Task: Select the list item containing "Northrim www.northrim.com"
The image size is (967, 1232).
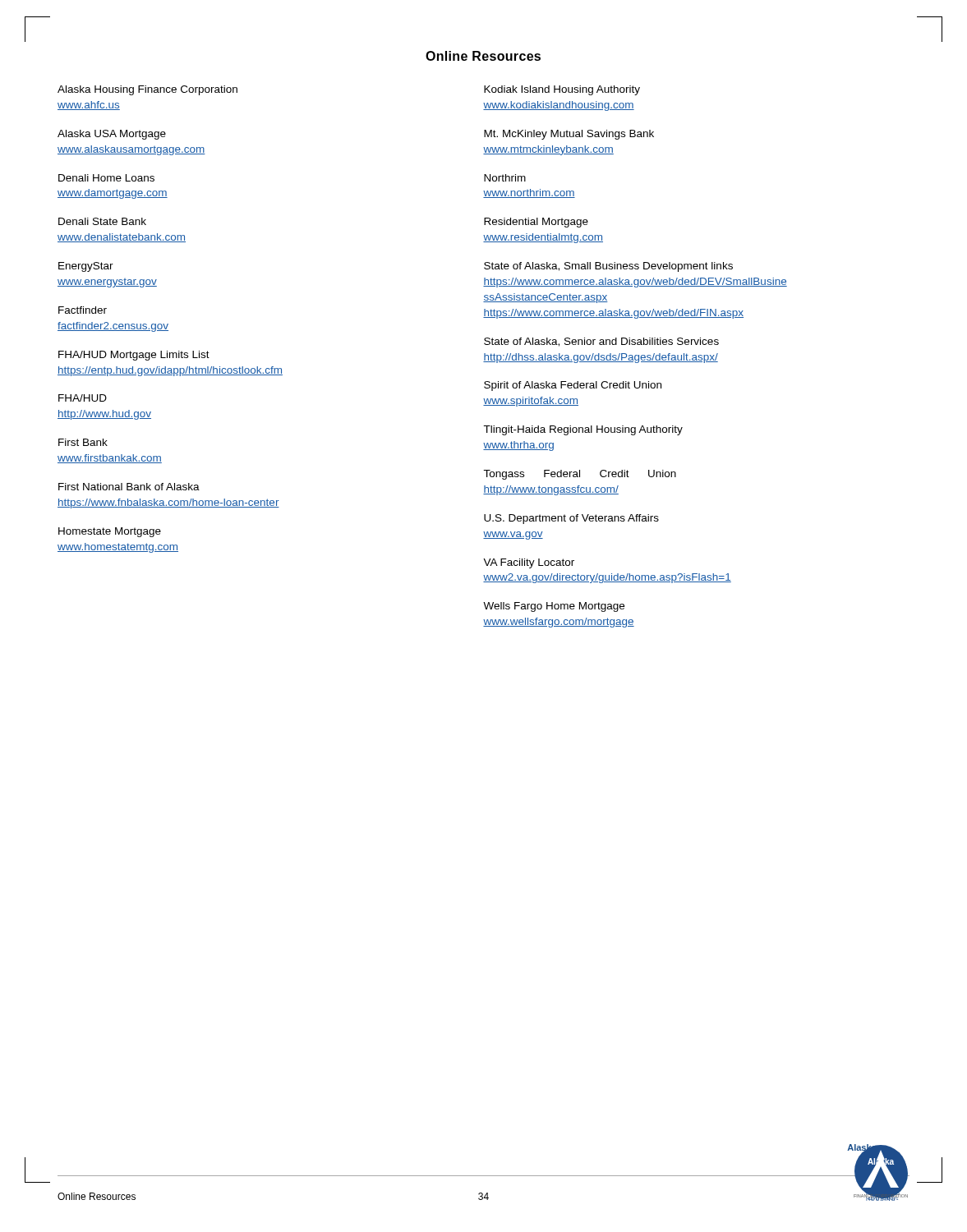Action: point(505,178)
